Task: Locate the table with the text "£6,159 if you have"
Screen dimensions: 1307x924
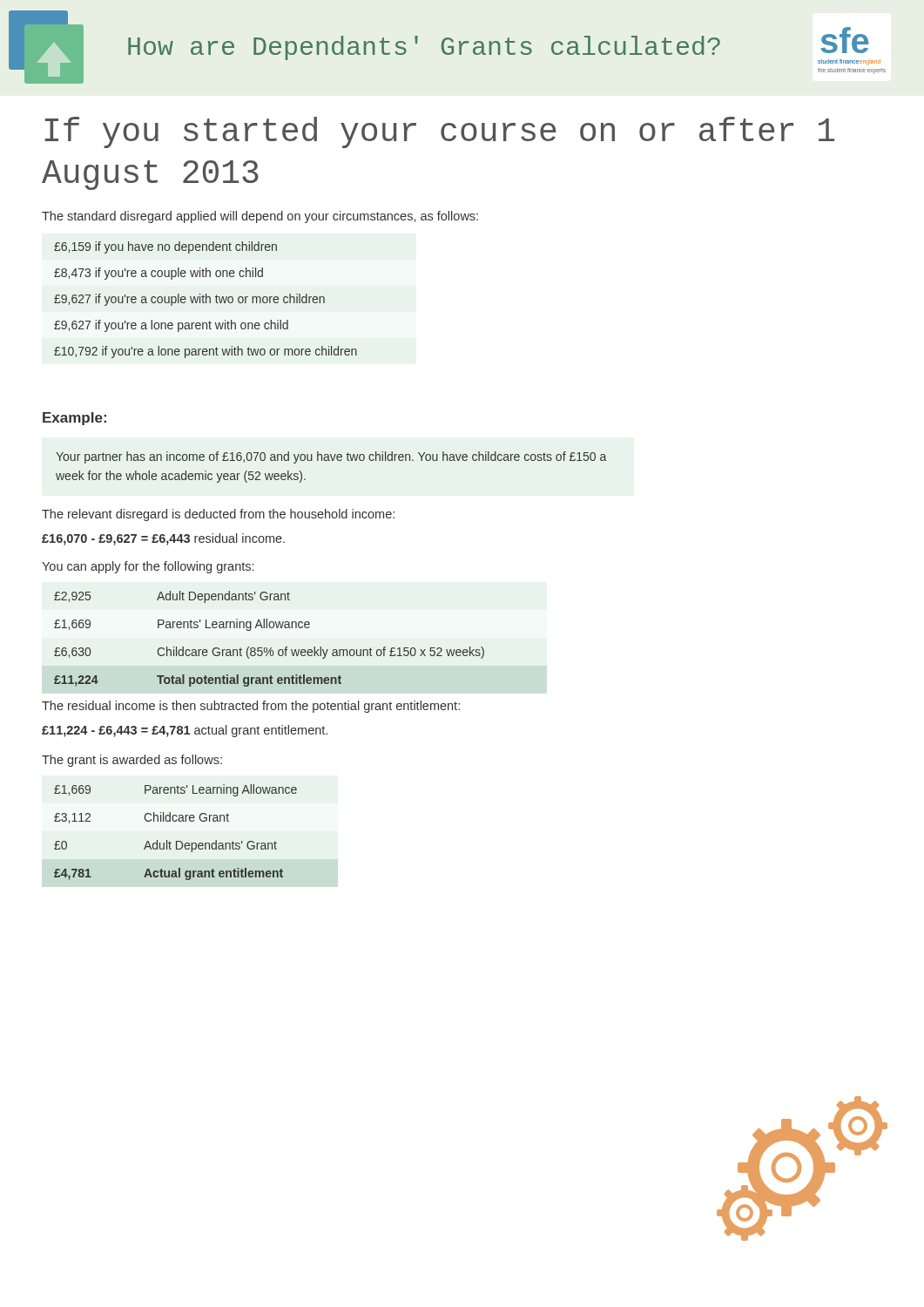Action: click(251, 299)
